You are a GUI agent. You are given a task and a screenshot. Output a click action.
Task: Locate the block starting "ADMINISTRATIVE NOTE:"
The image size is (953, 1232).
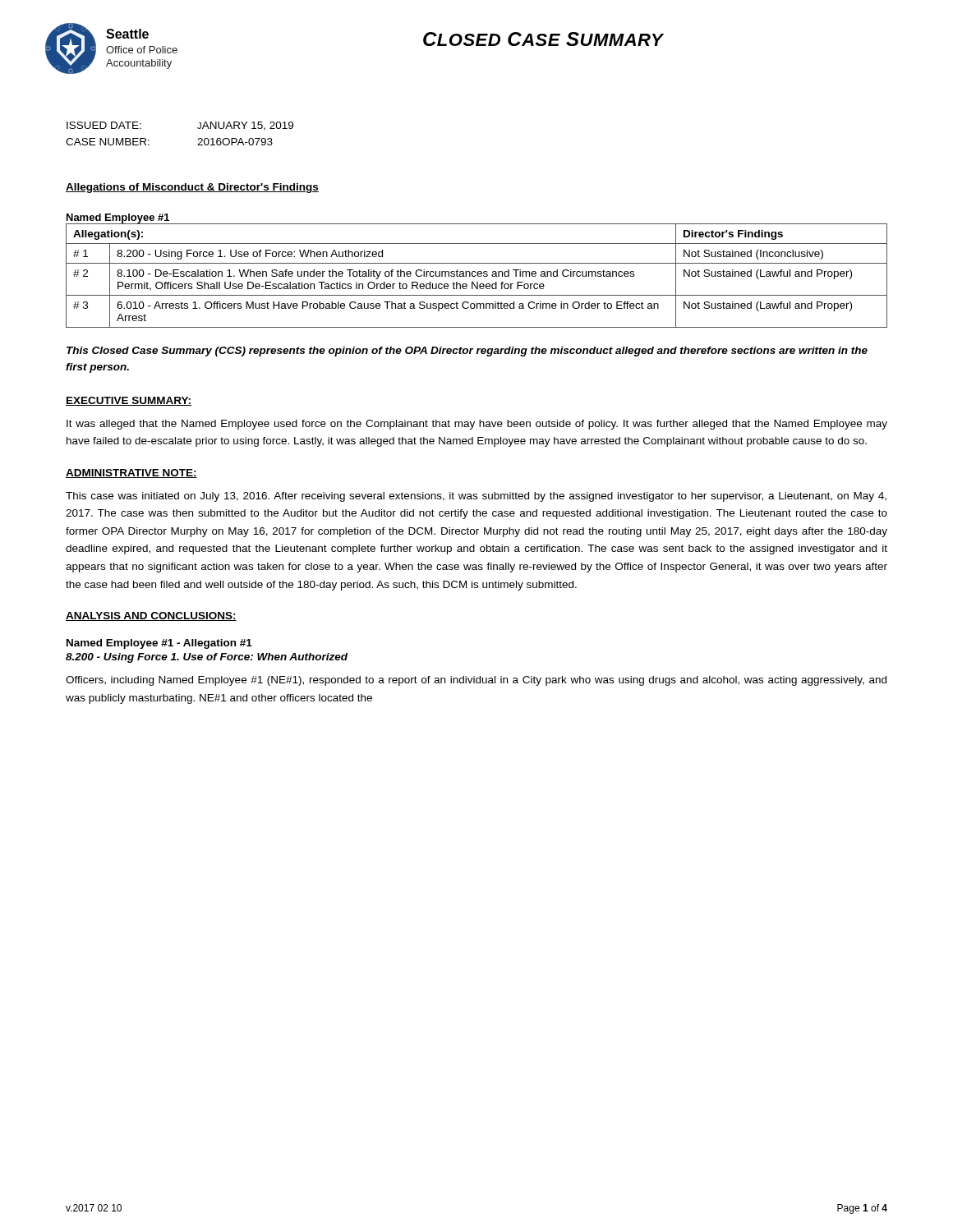pos(131,472)
